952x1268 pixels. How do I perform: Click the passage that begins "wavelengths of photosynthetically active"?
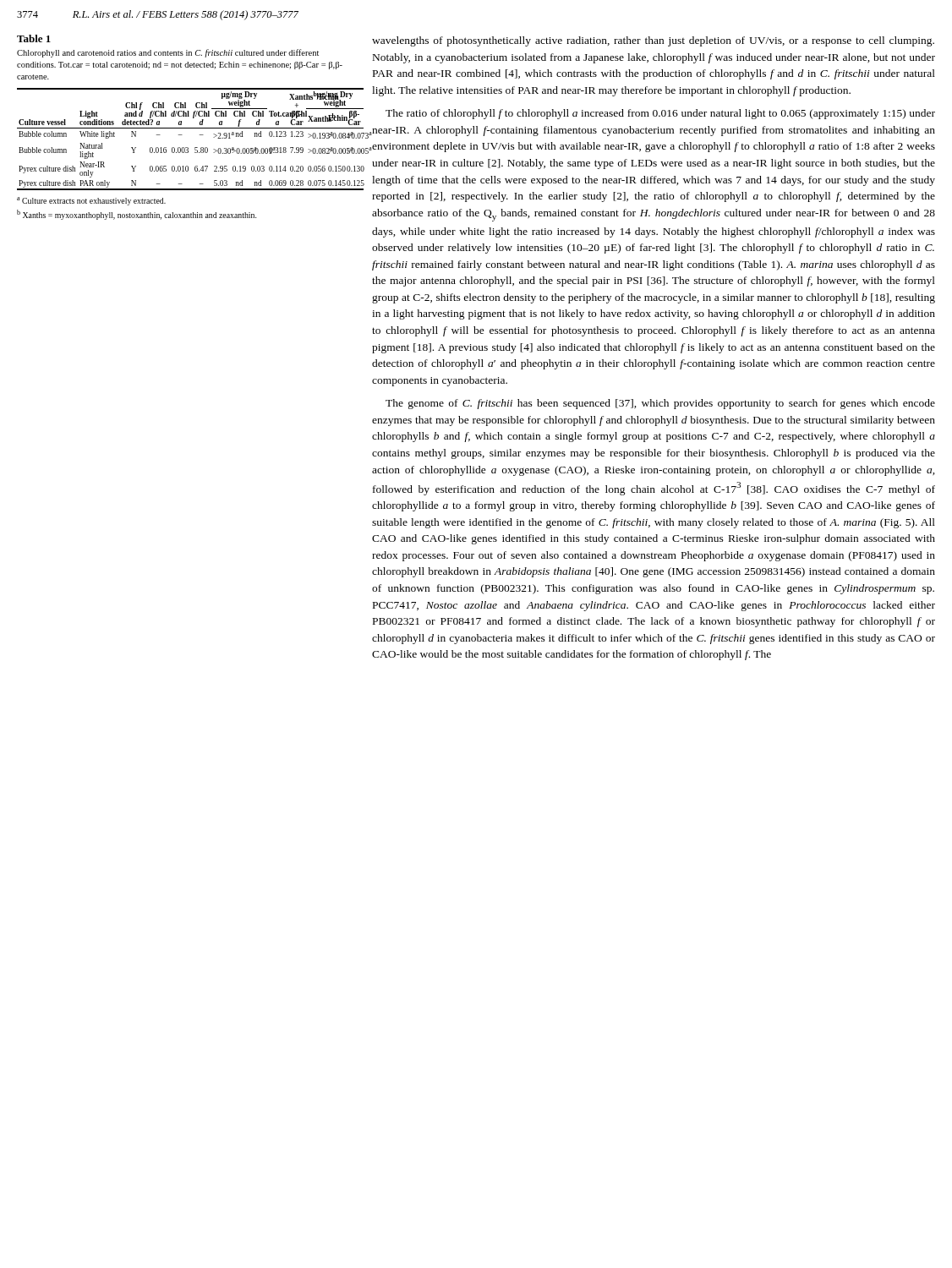click(654, 65)
